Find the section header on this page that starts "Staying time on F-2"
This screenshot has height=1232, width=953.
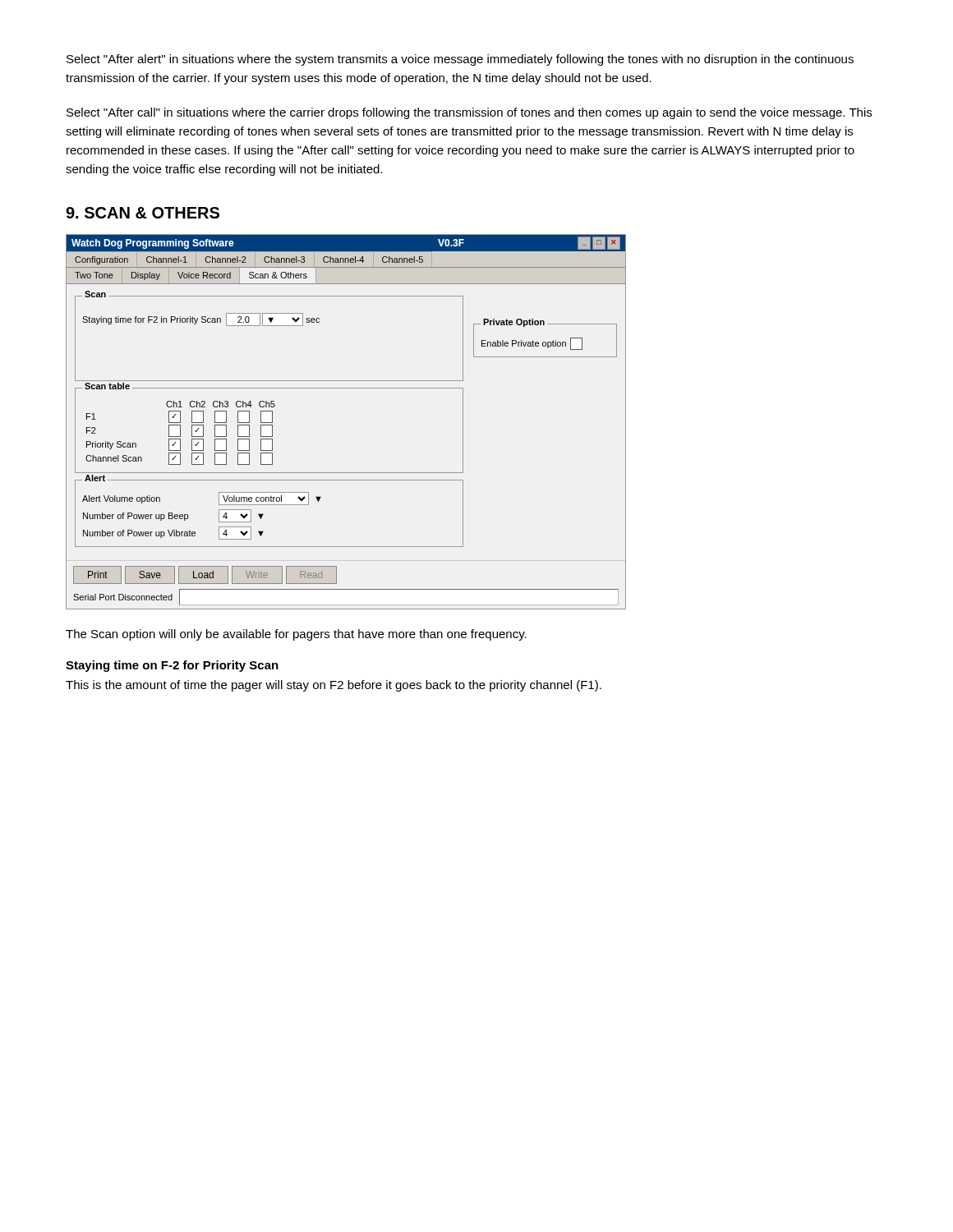pyautogui.click(x=172, y=665)
